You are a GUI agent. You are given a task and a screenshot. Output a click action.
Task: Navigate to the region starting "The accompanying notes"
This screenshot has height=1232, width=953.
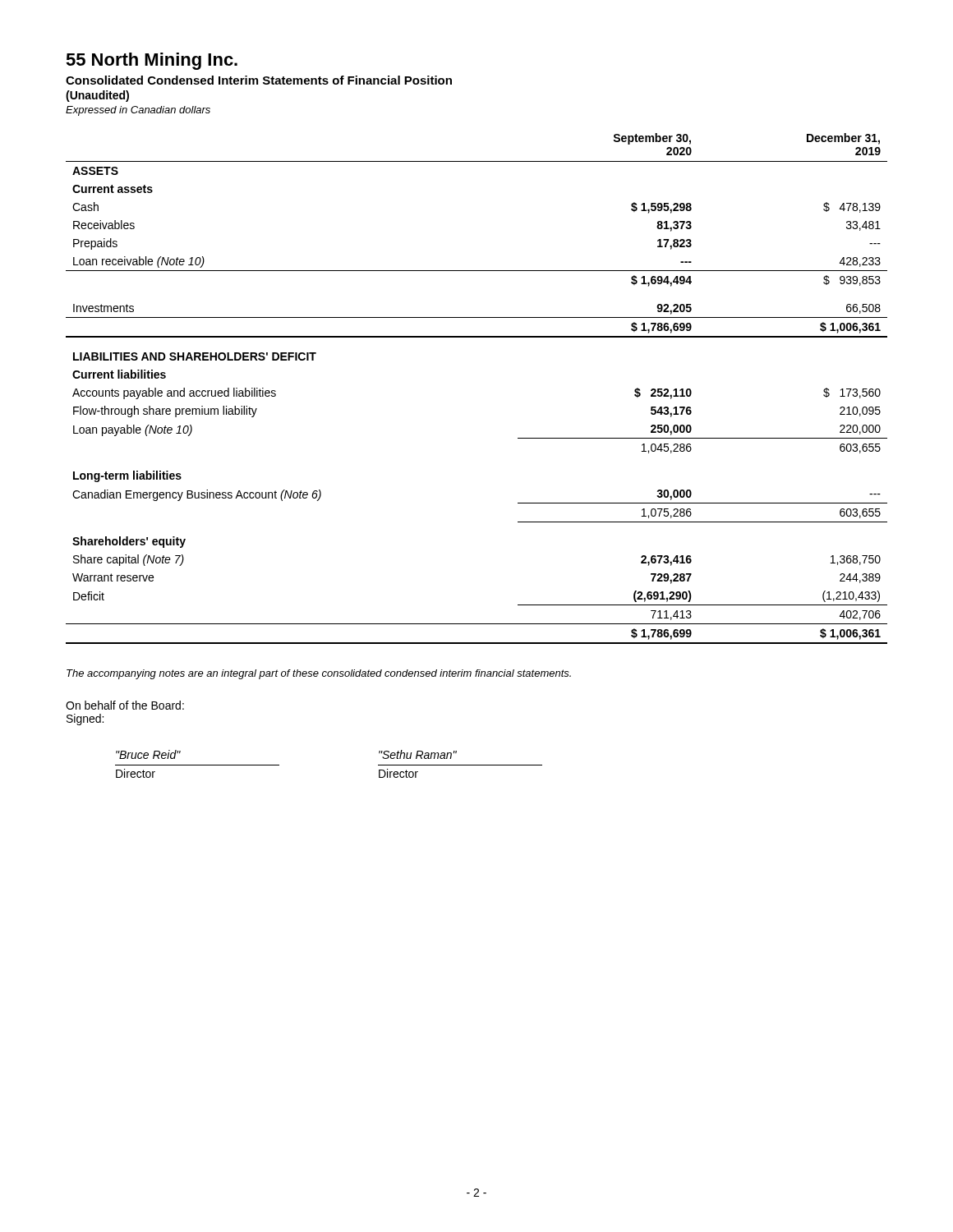pyautogui.click(x=319, y=673)
